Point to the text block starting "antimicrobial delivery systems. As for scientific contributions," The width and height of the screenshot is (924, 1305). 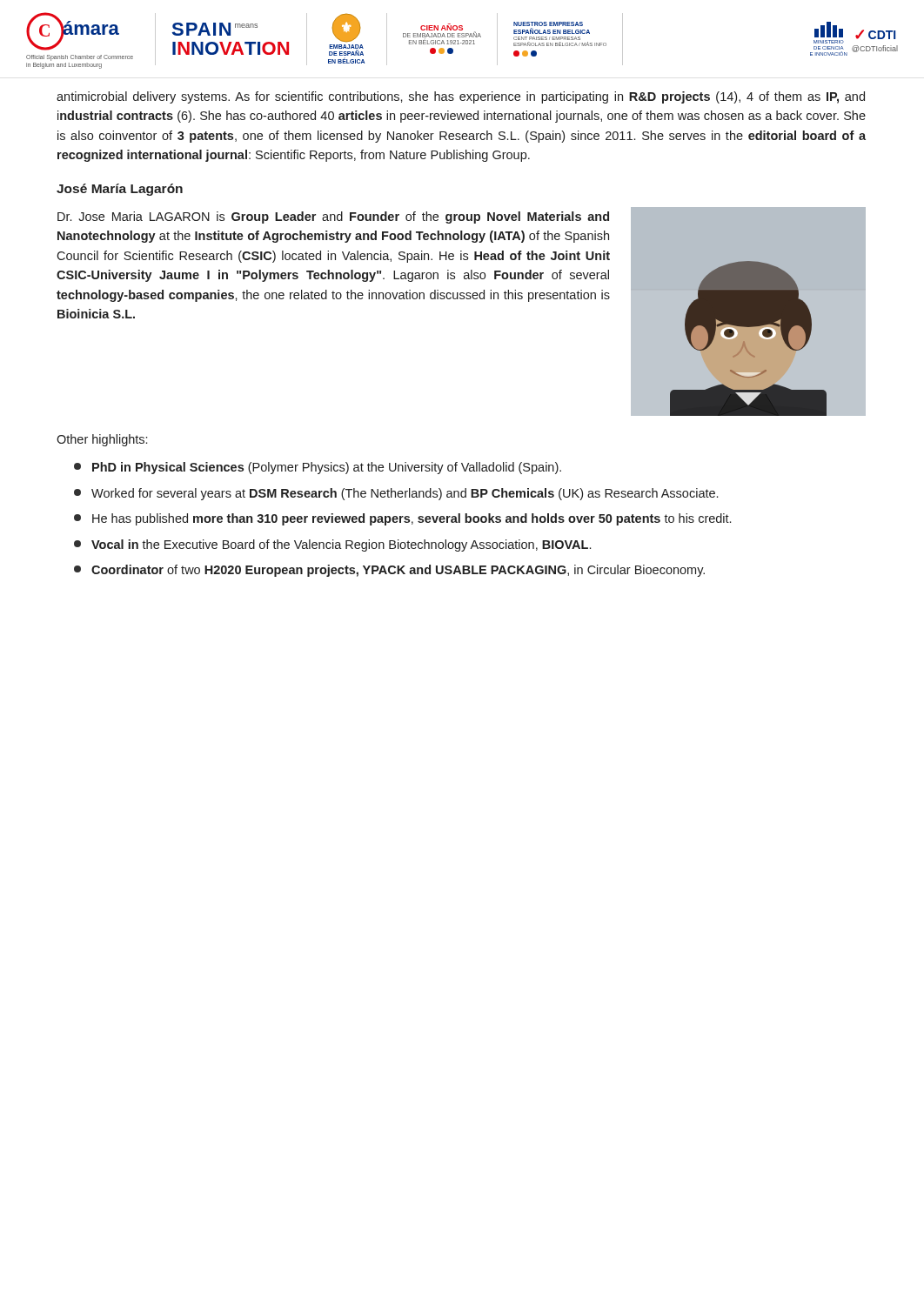(461, 126)
